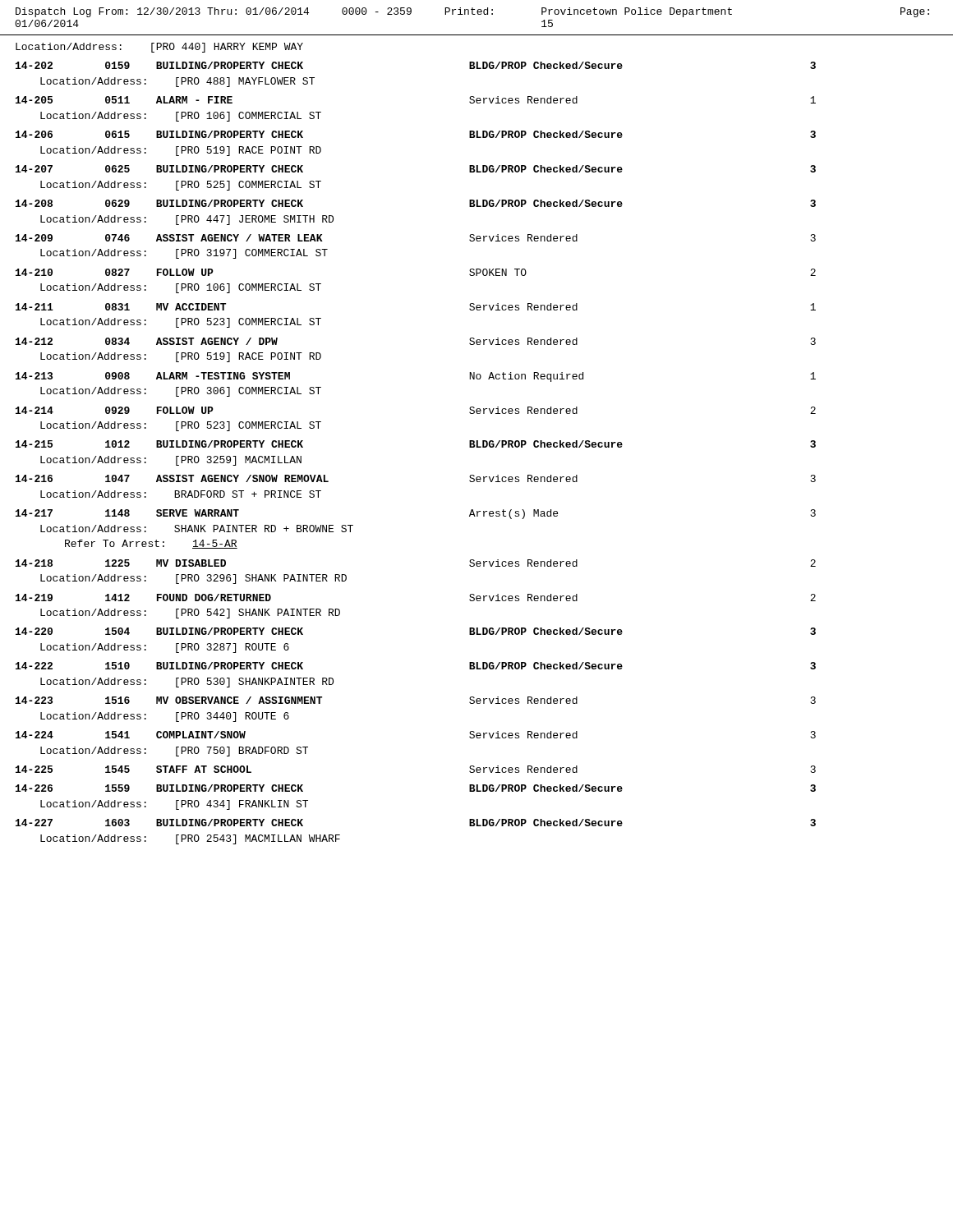Click on the list item with the text "14-209 0746 ASSIST AGENCY / WATER LEAK"

(476, 247)
